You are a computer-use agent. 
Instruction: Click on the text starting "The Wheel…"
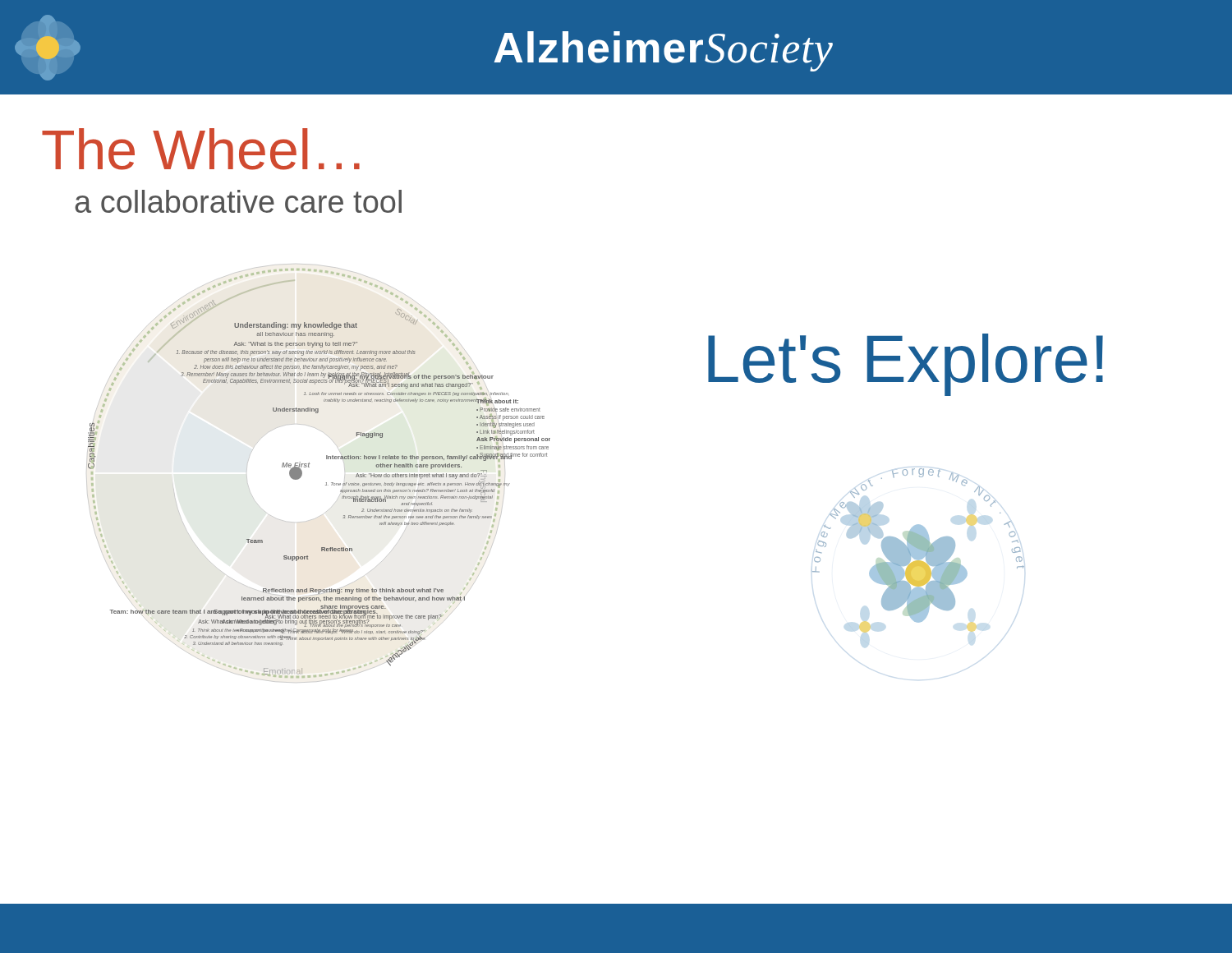coord(204,150)
